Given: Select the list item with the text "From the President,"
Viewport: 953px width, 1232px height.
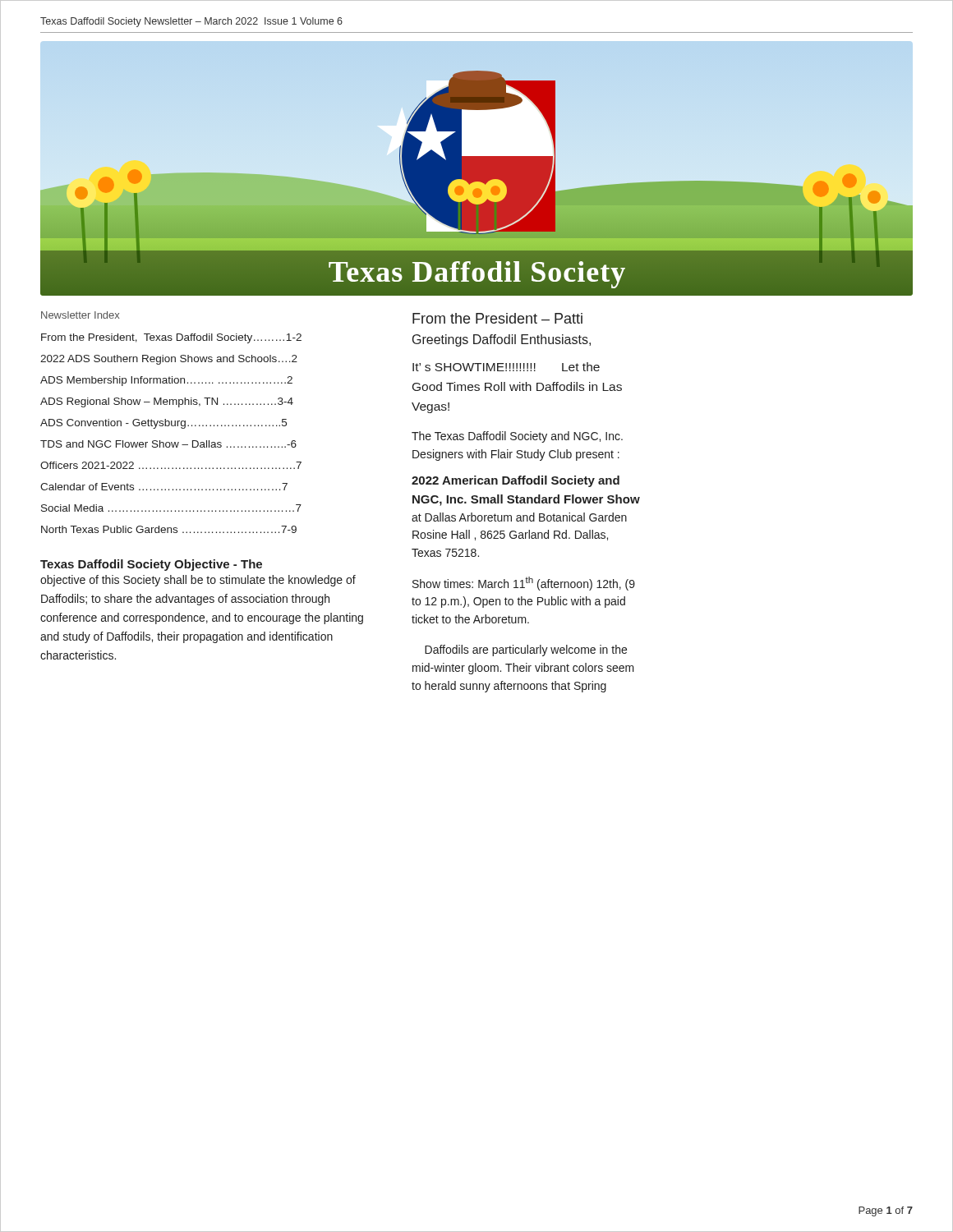Looking at the screenshot, I should pyautogui.click(x=171, y=337).
